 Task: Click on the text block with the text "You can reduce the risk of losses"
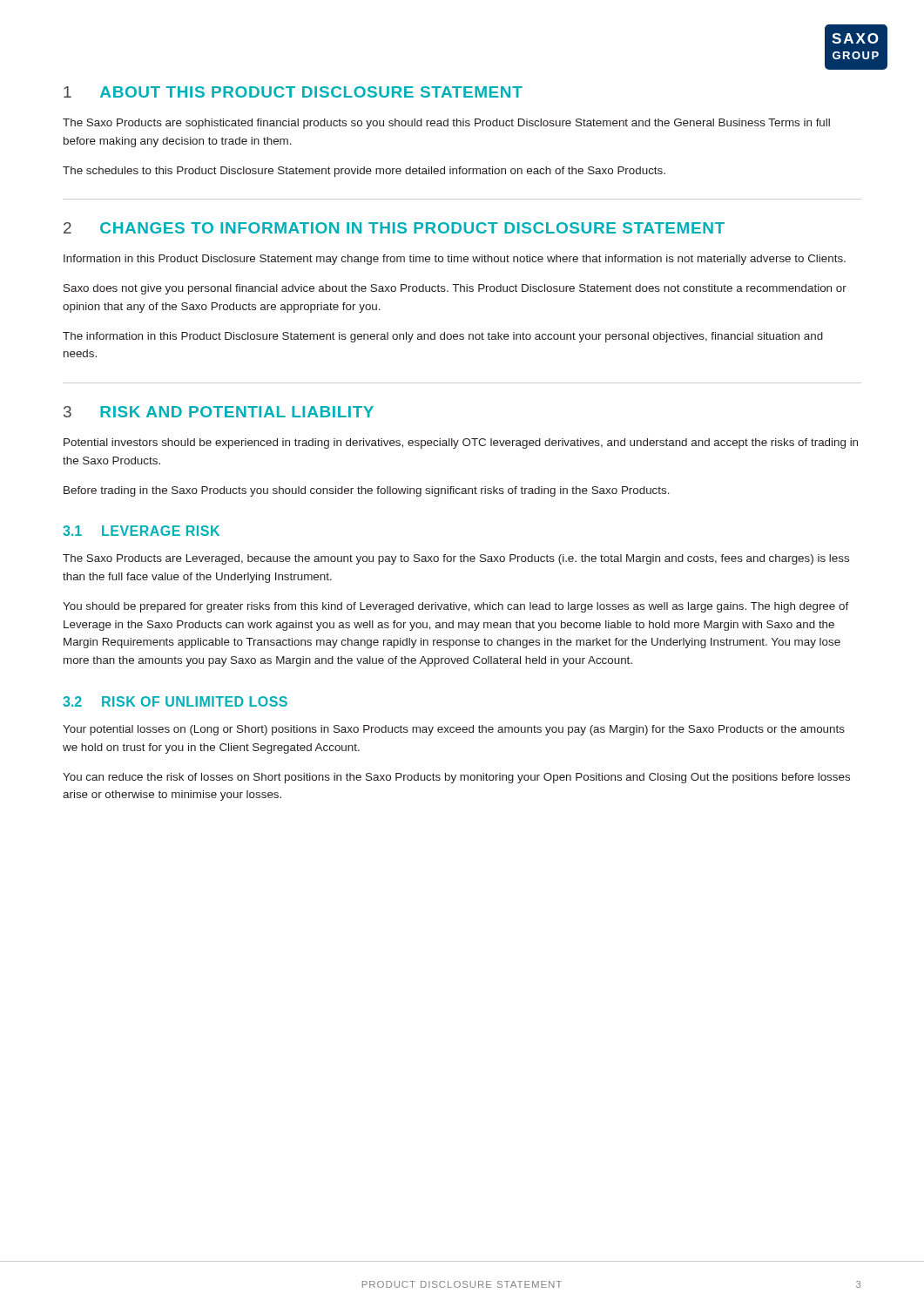click(457, 785)
